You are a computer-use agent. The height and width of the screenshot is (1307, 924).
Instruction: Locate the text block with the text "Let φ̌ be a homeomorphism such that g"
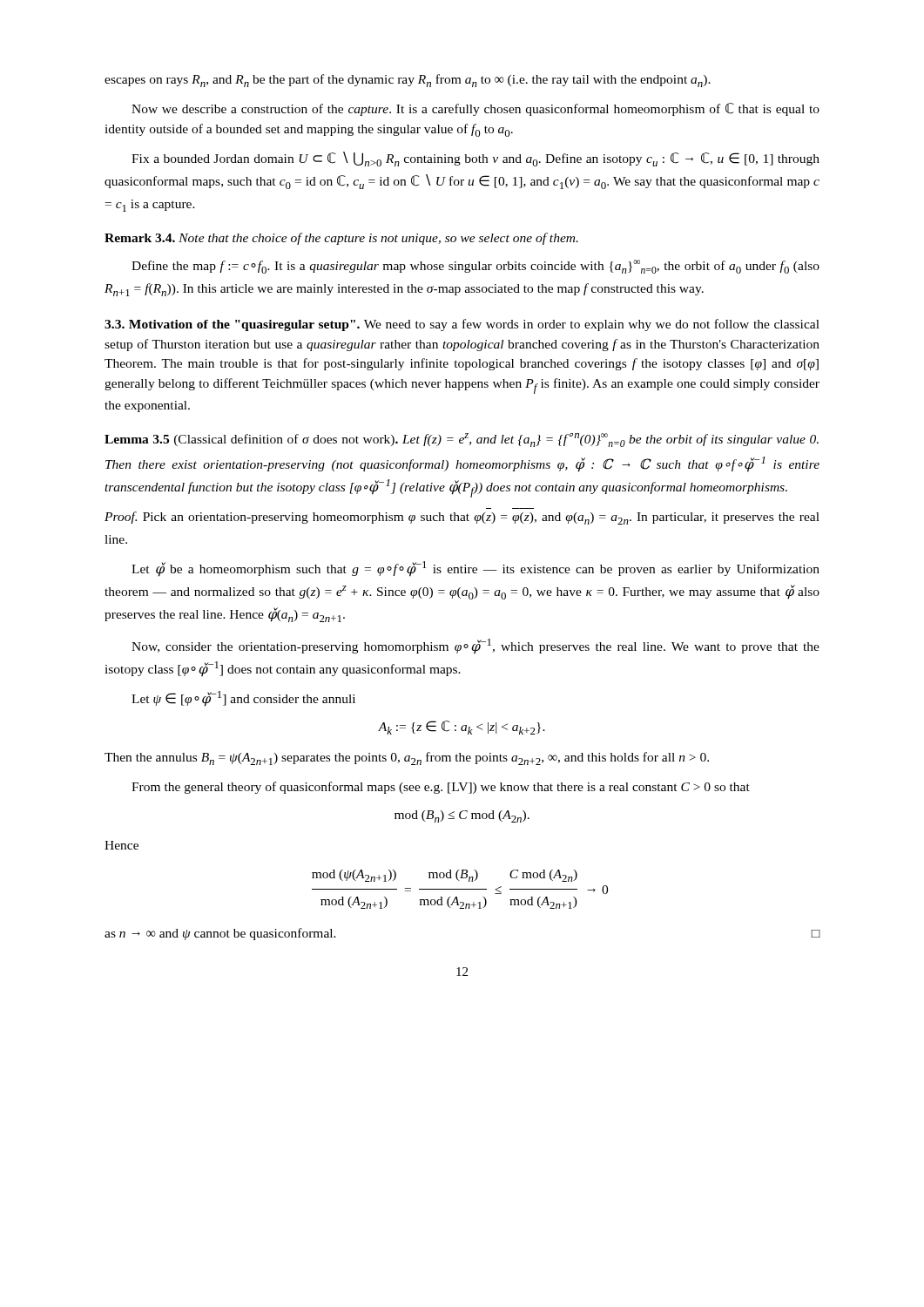462,592
